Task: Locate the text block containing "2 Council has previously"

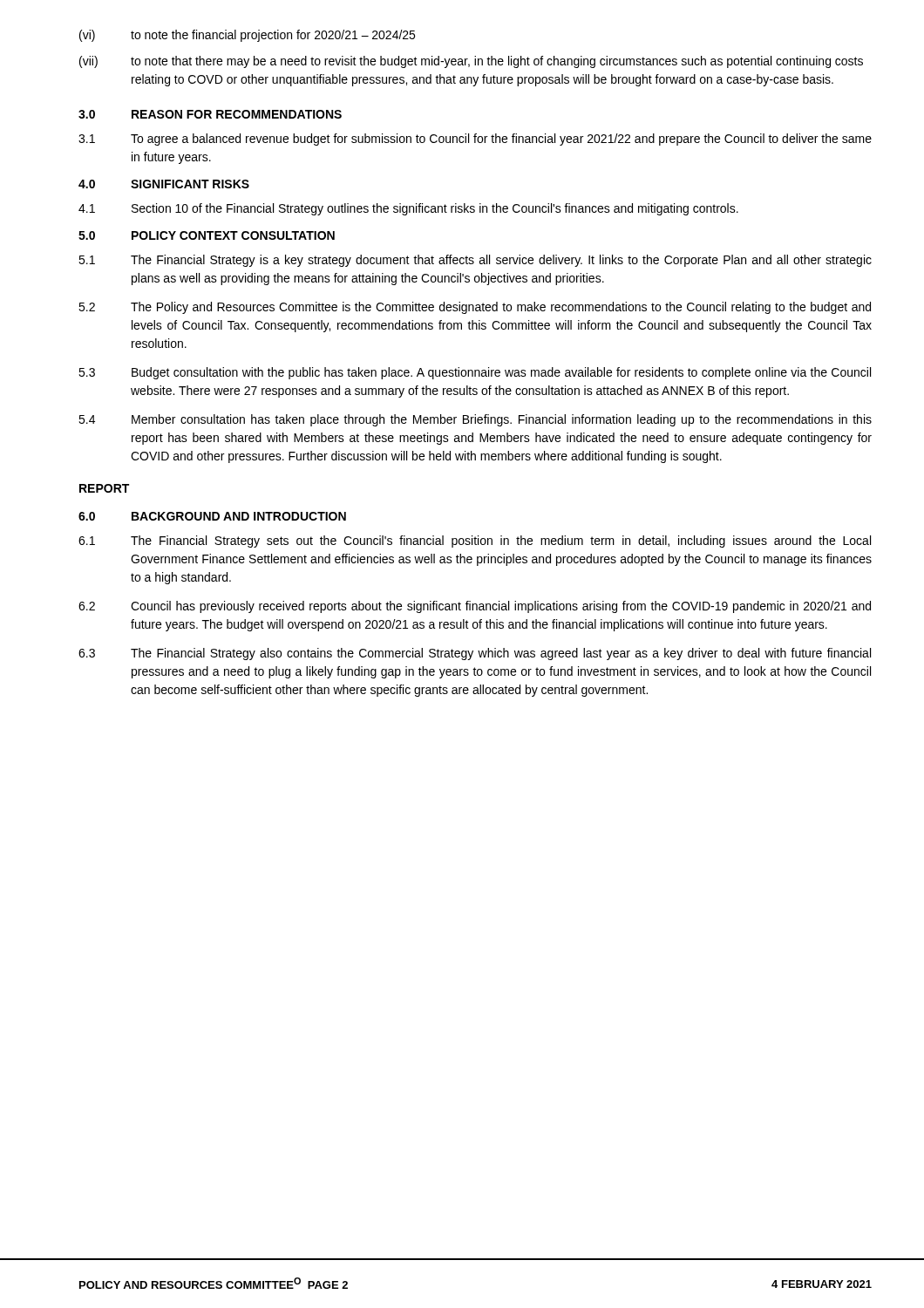Action: click(x=475, y=616)
